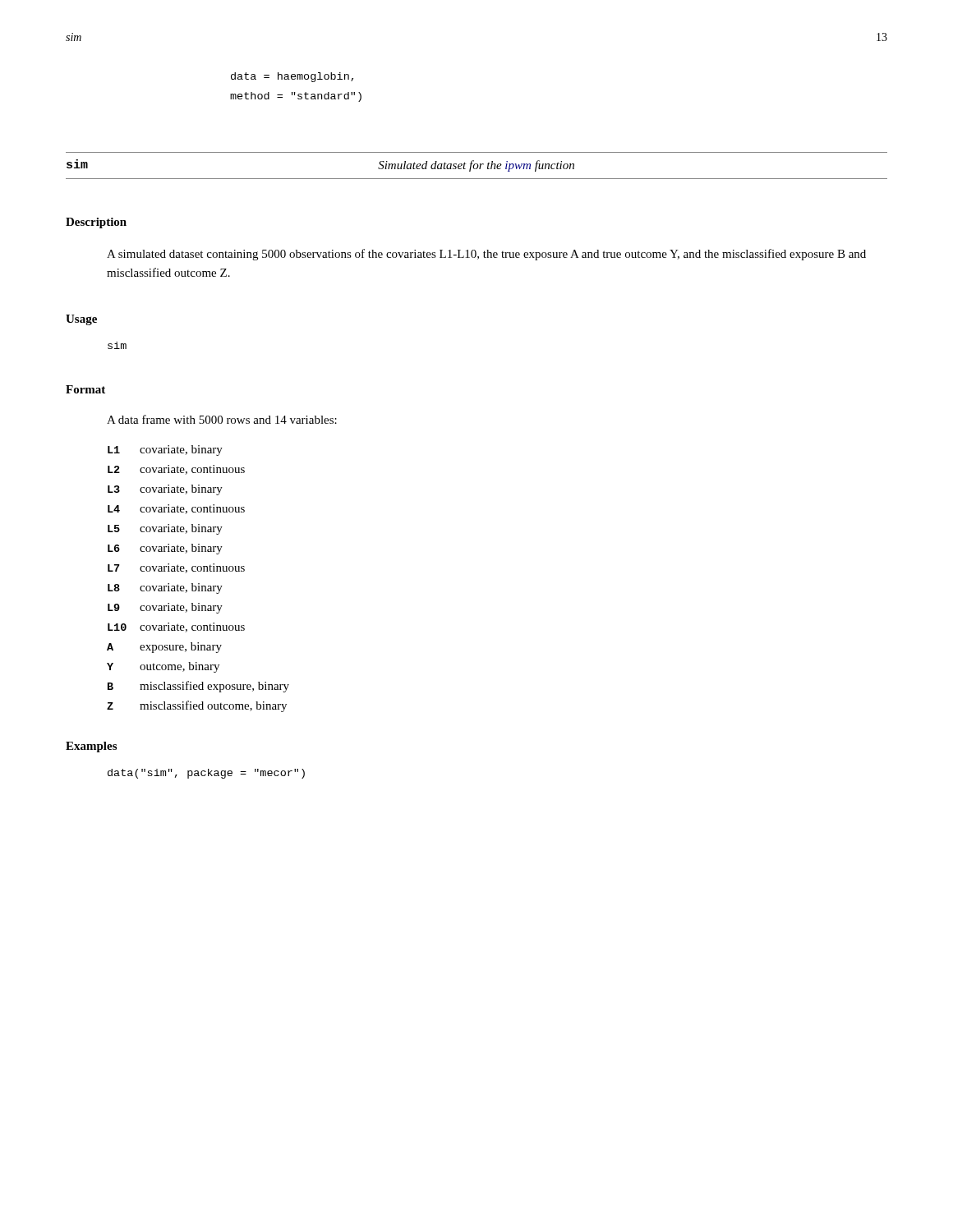Locate the element starting "L8 covariate, binary"
953x1232 pixels.
165,588
